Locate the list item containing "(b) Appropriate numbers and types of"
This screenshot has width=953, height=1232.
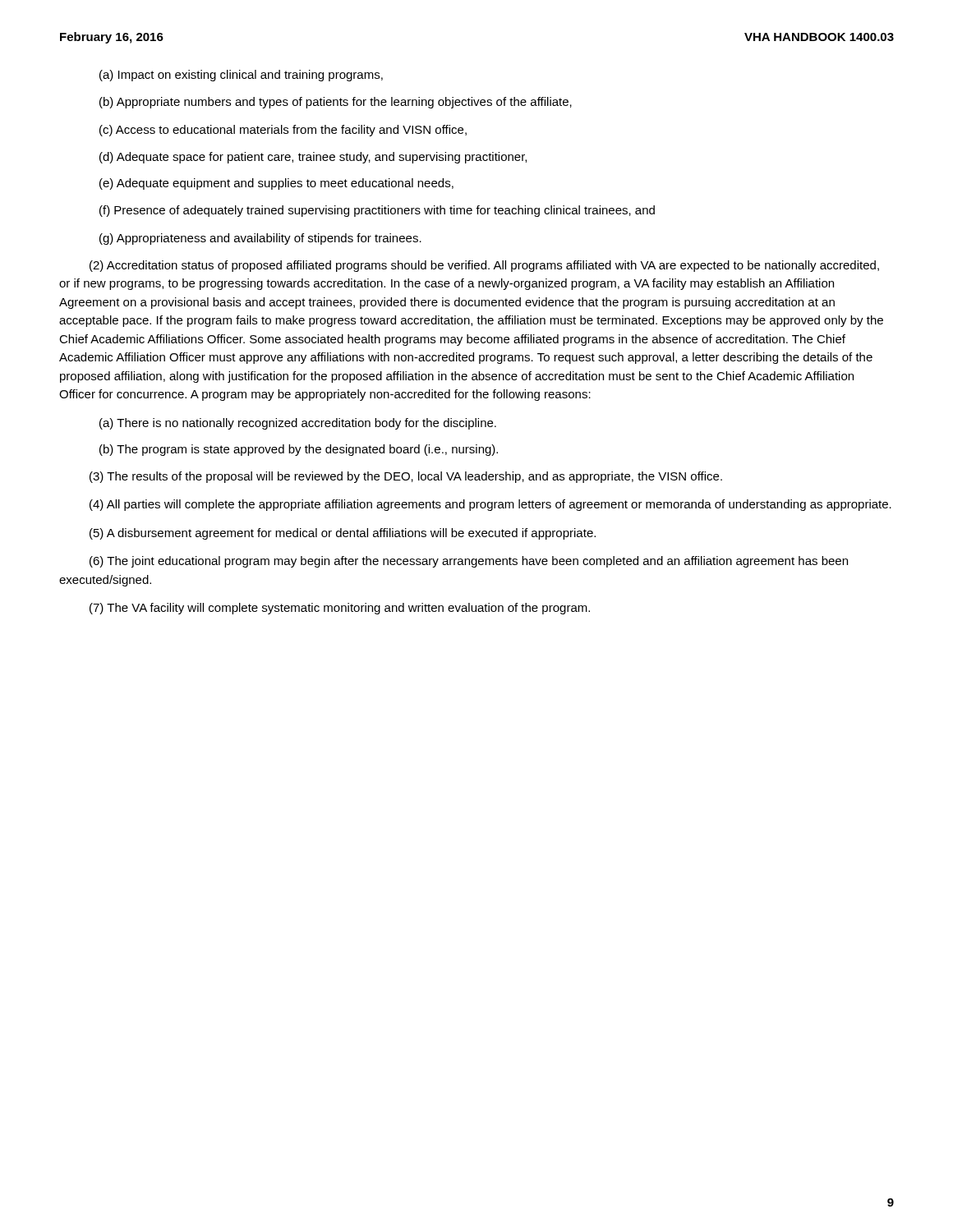click(335, 101)
